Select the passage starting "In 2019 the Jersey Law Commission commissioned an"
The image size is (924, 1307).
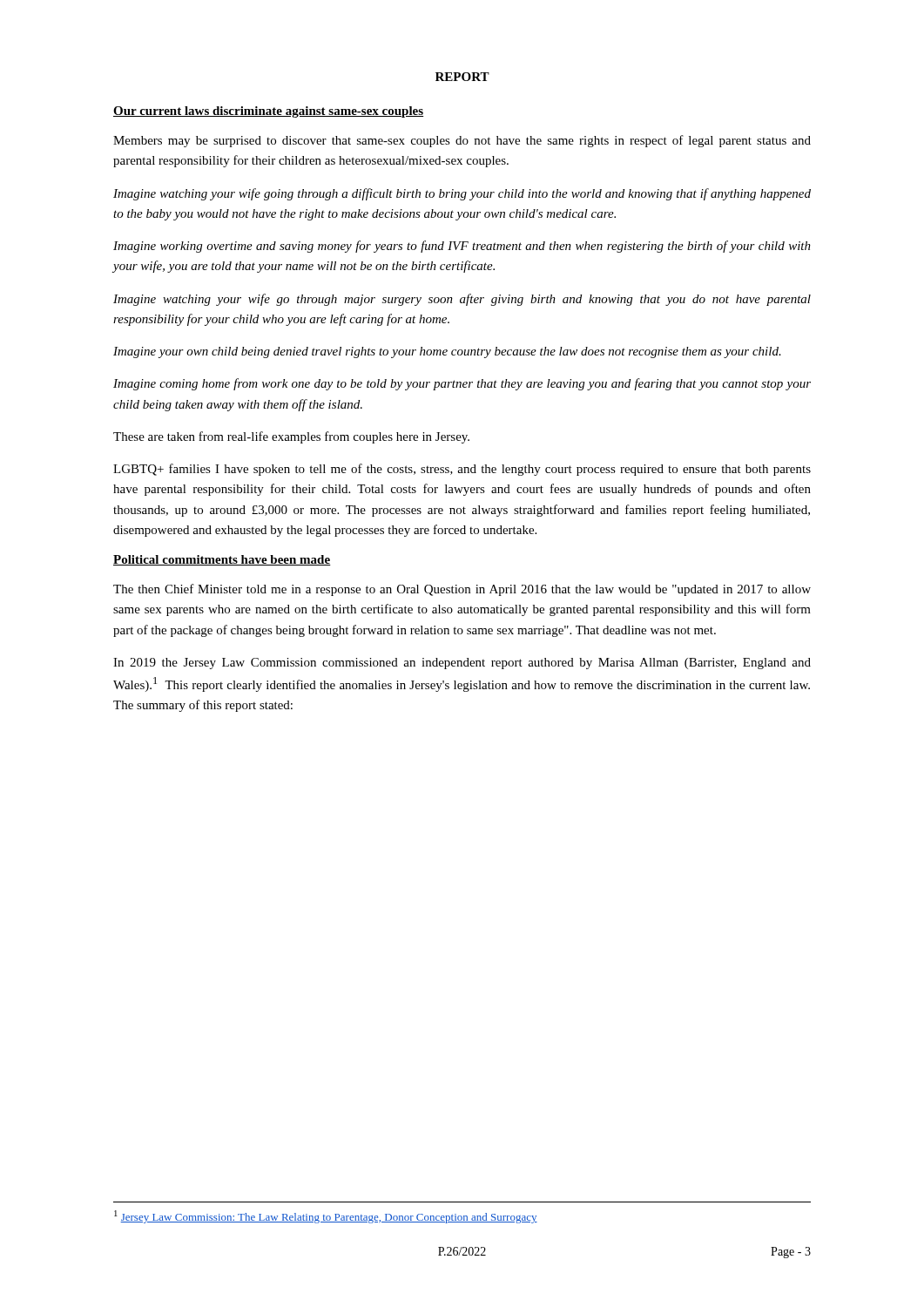[462, 684]
